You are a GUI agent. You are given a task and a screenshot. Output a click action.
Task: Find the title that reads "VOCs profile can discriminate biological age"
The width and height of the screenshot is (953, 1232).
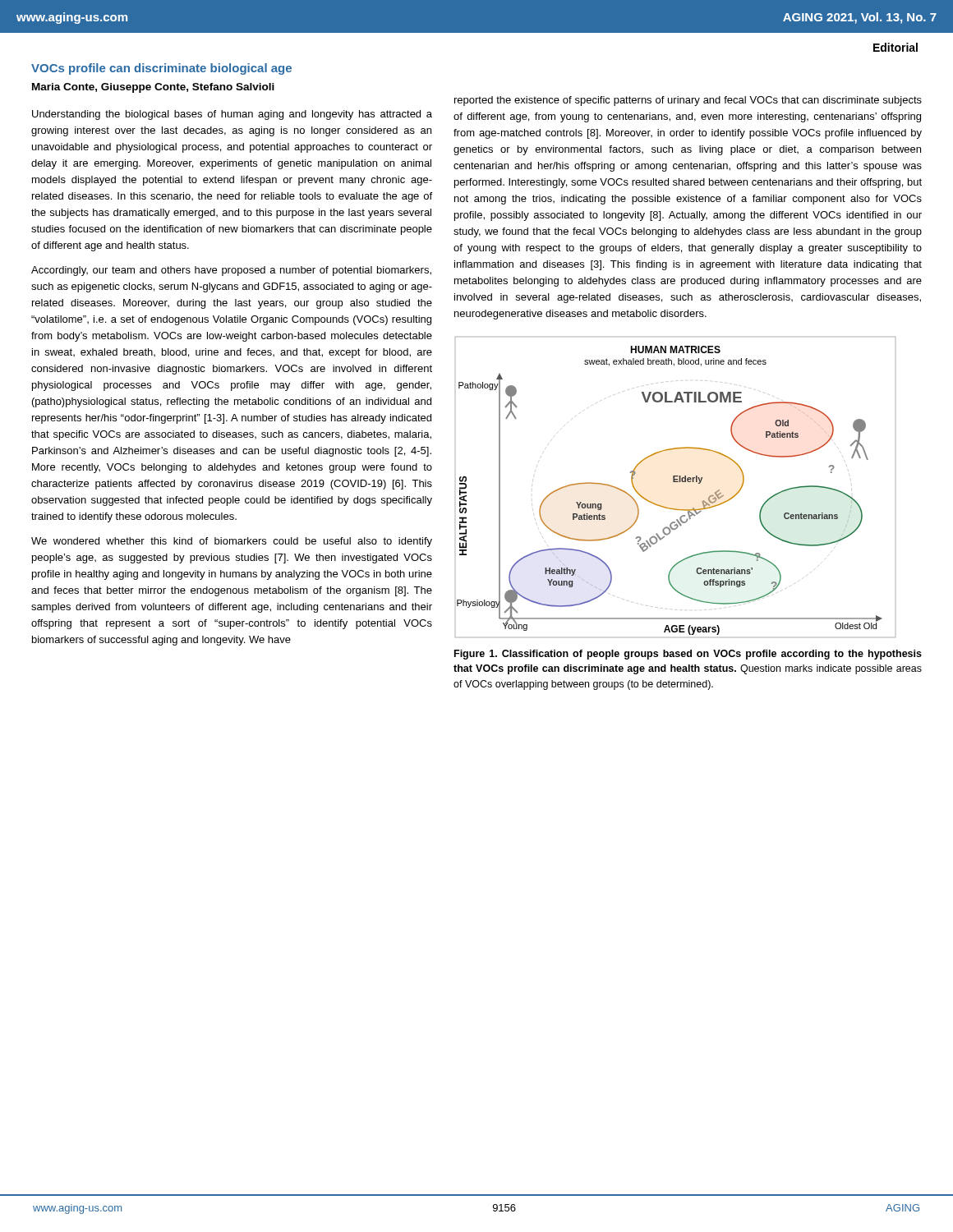point(162,68)
